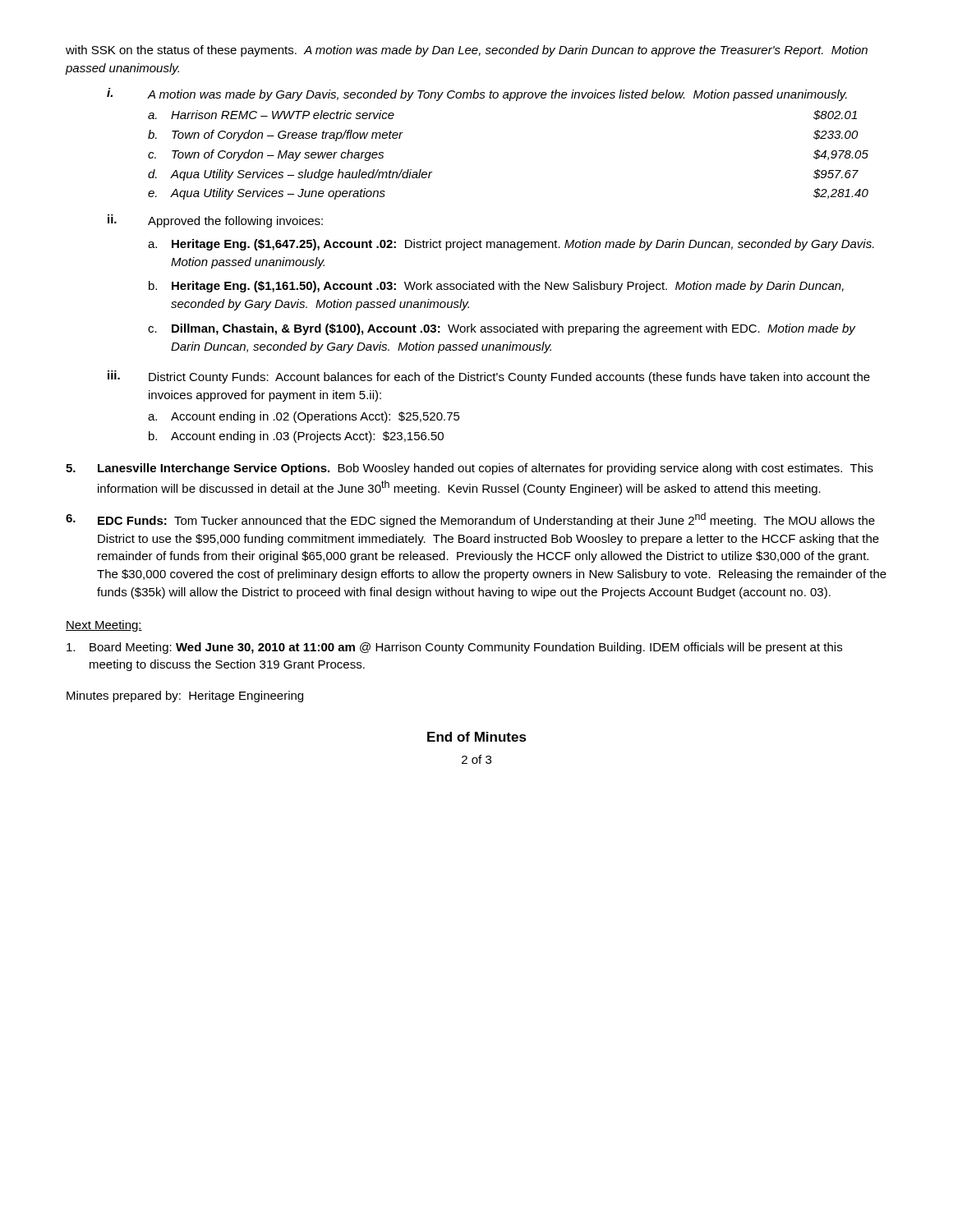Click on the list item that says "6. EDC Funds:"
953x1232 pixels.
(x=476, y=555)
